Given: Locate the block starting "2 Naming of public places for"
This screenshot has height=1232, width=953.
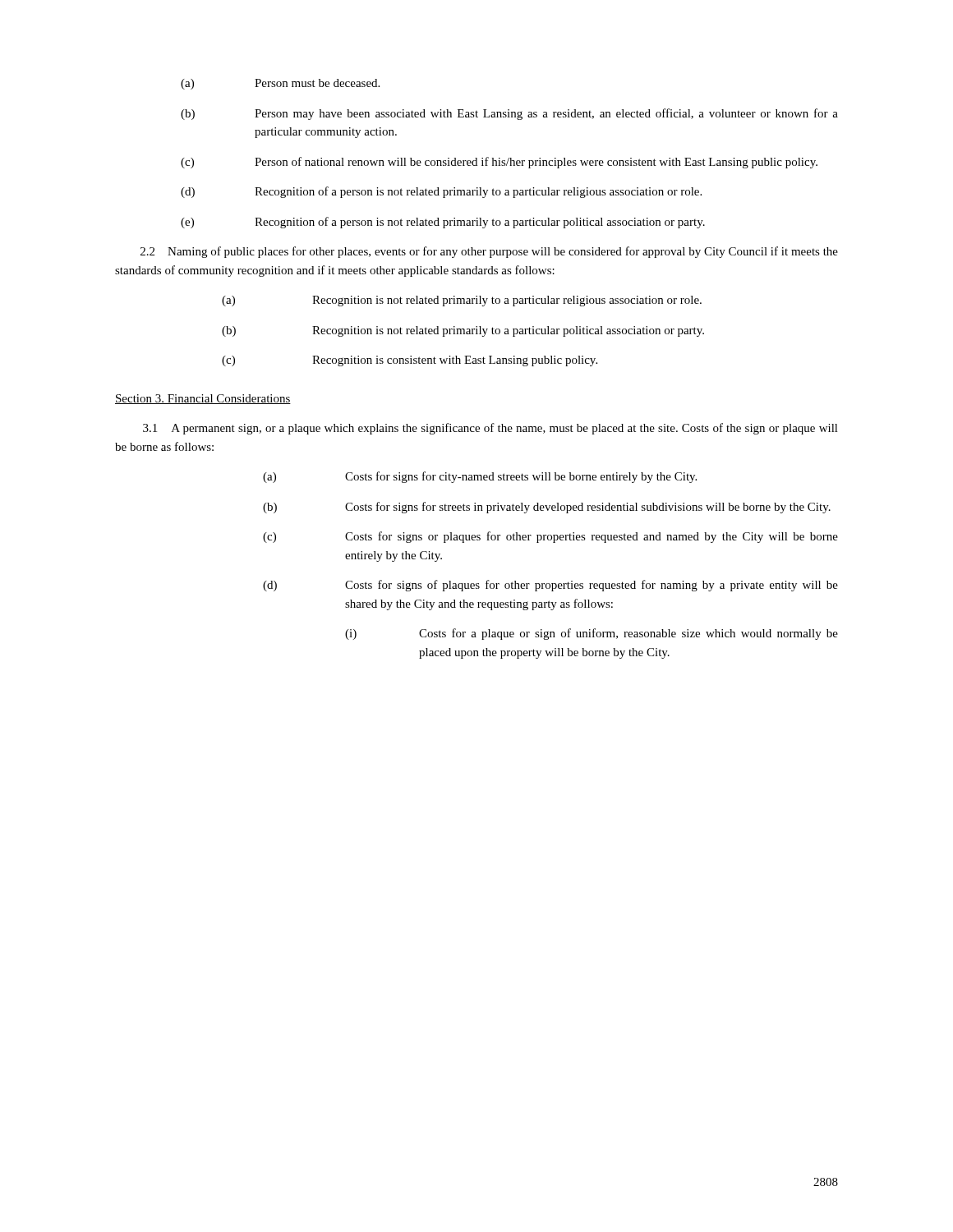Looking at the screenshot, I should [476, 261].
